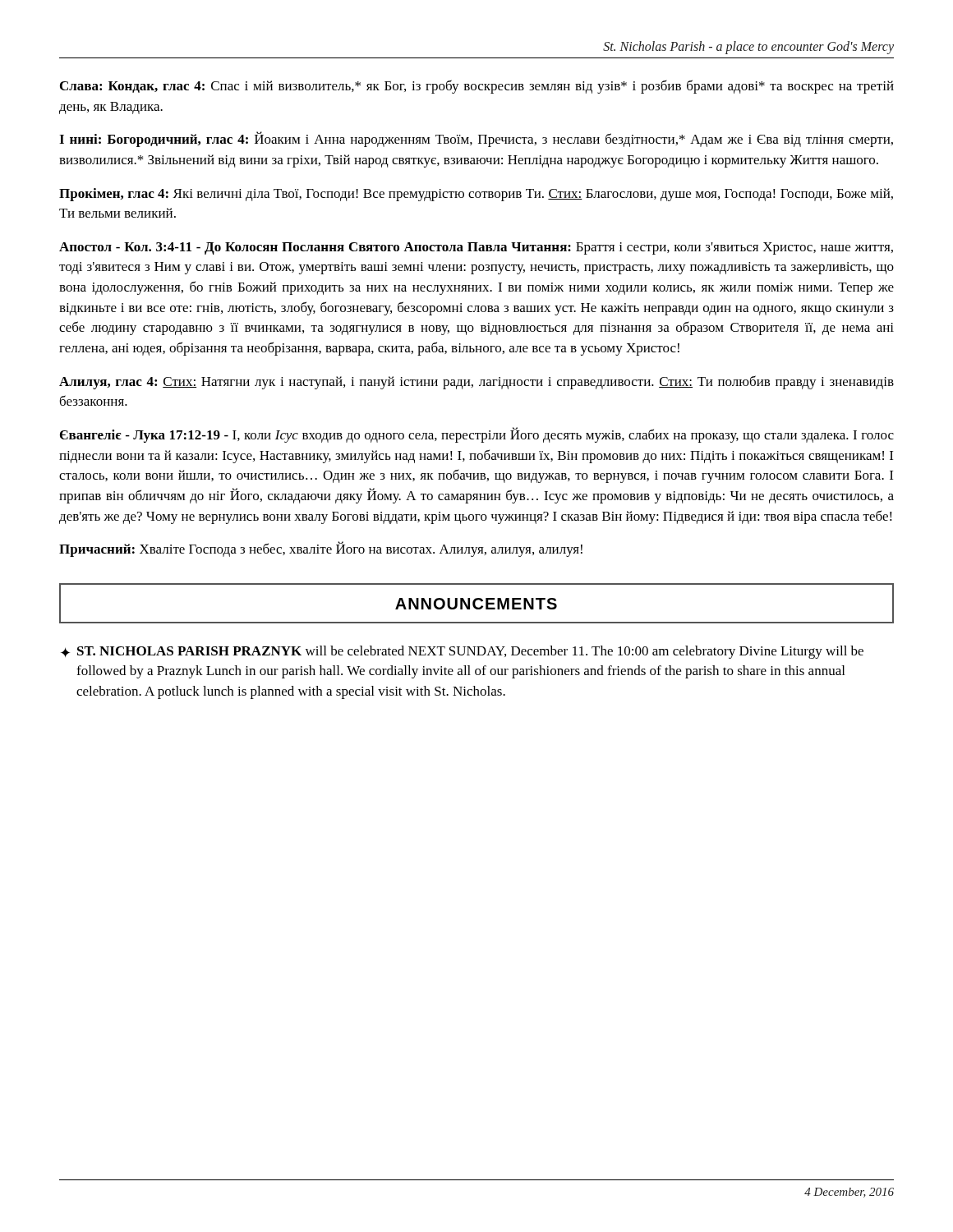Click the passage that begins "Причасний: Хваліте Господа з небес, хваліте Його на"
This screenshot has height=1232, width=953.
pyautogui.click(x=322, y=549)
